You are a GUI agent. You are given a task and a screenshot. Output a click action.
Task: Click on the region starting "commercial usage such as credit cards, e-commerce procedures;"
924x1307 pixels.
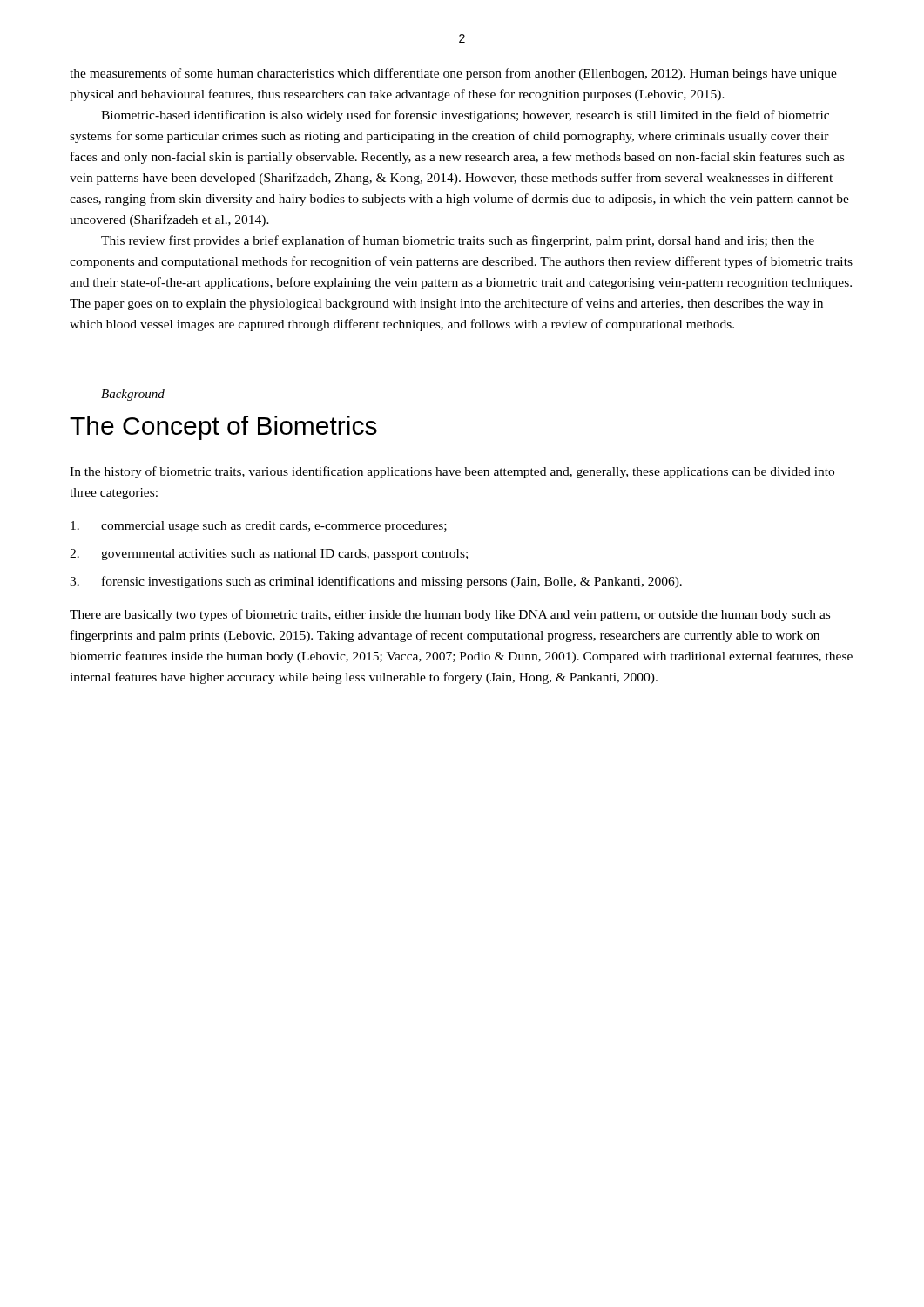(x=259, y=527)
